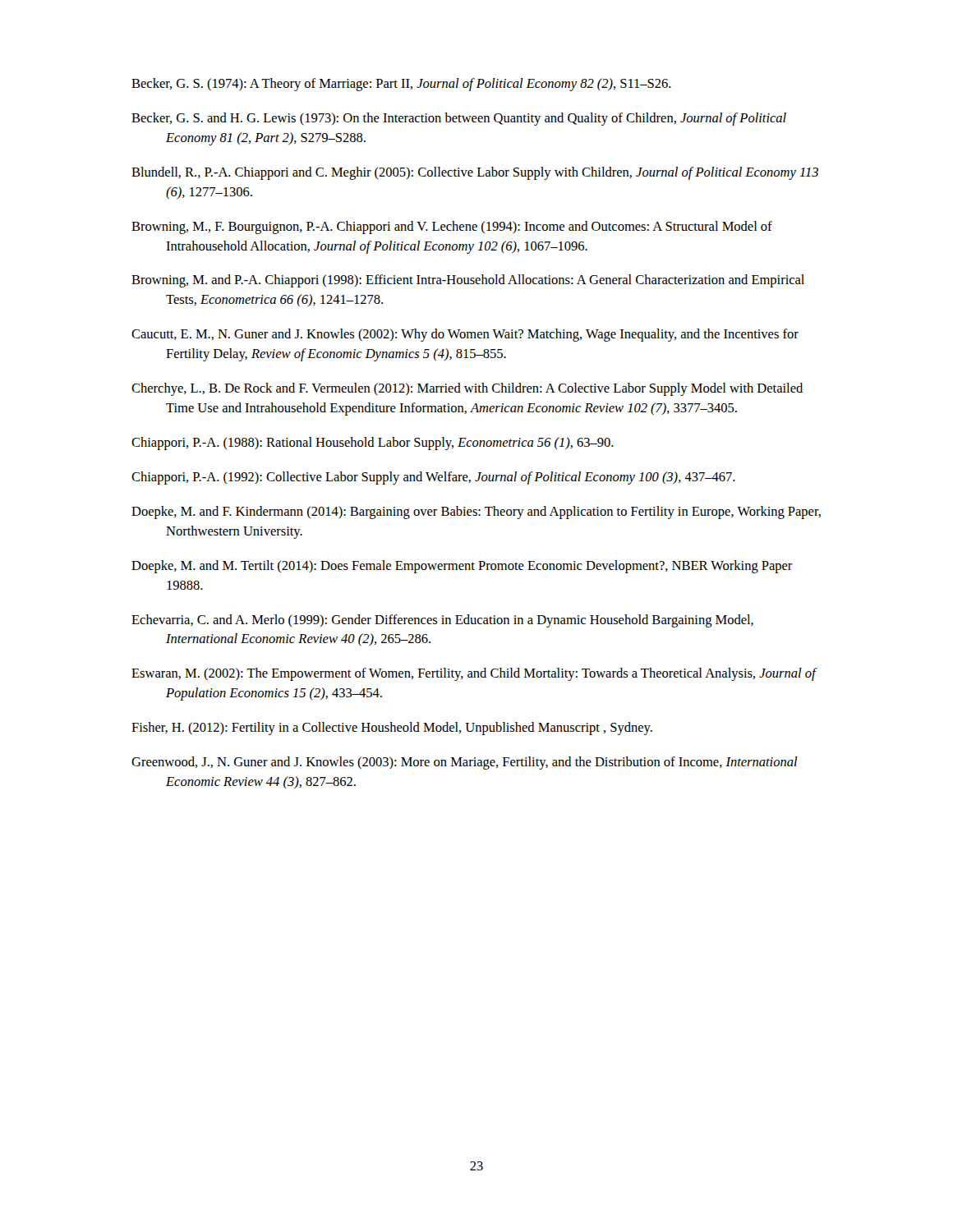The image size is (953, 1232).
Task: Click on the passage starting "Browning, M., F."
Action: click(x=452, y=236)
